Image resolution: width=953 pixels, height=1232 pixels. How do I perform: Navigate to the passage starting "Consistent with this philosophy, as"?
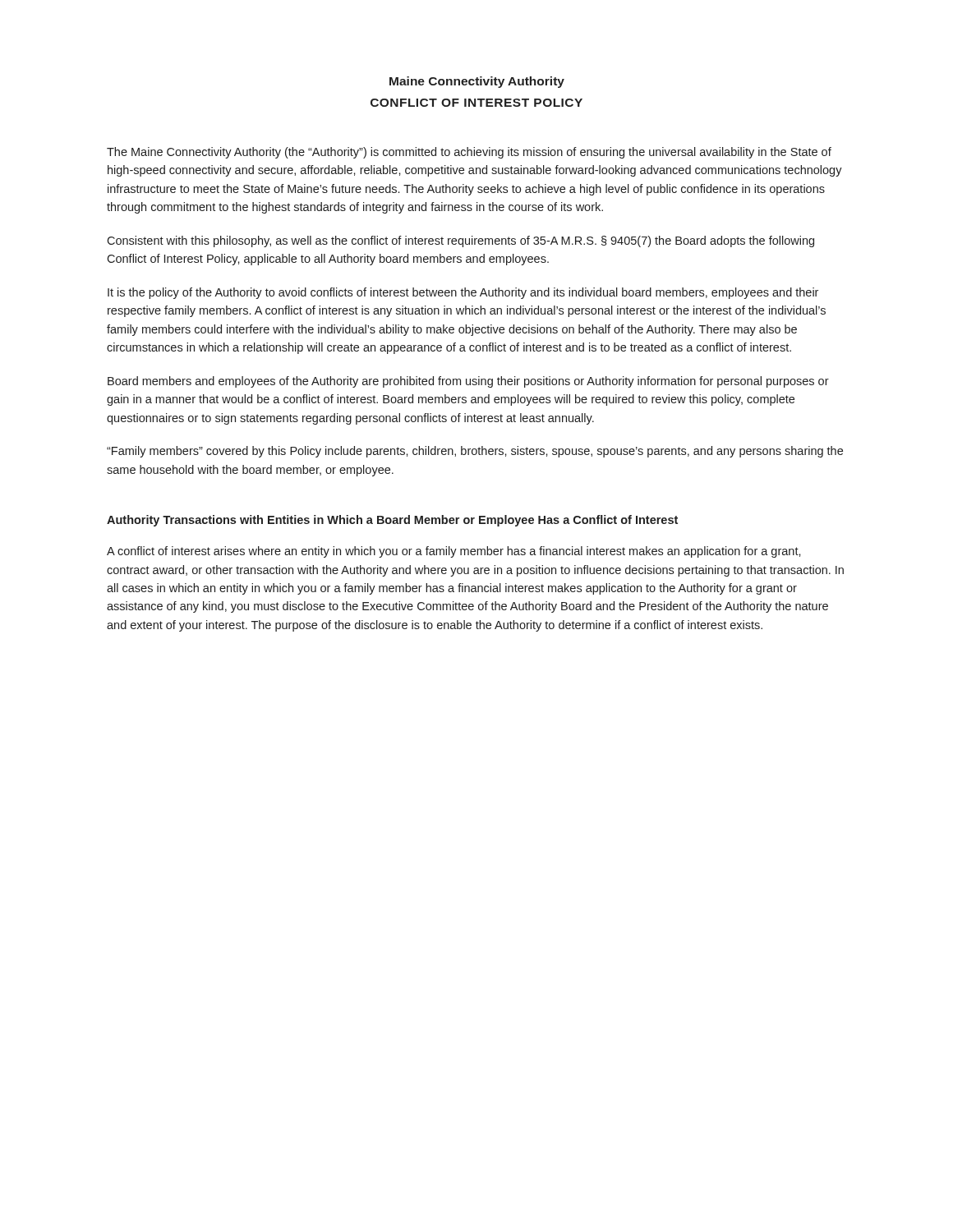click(x=461, y=250)
